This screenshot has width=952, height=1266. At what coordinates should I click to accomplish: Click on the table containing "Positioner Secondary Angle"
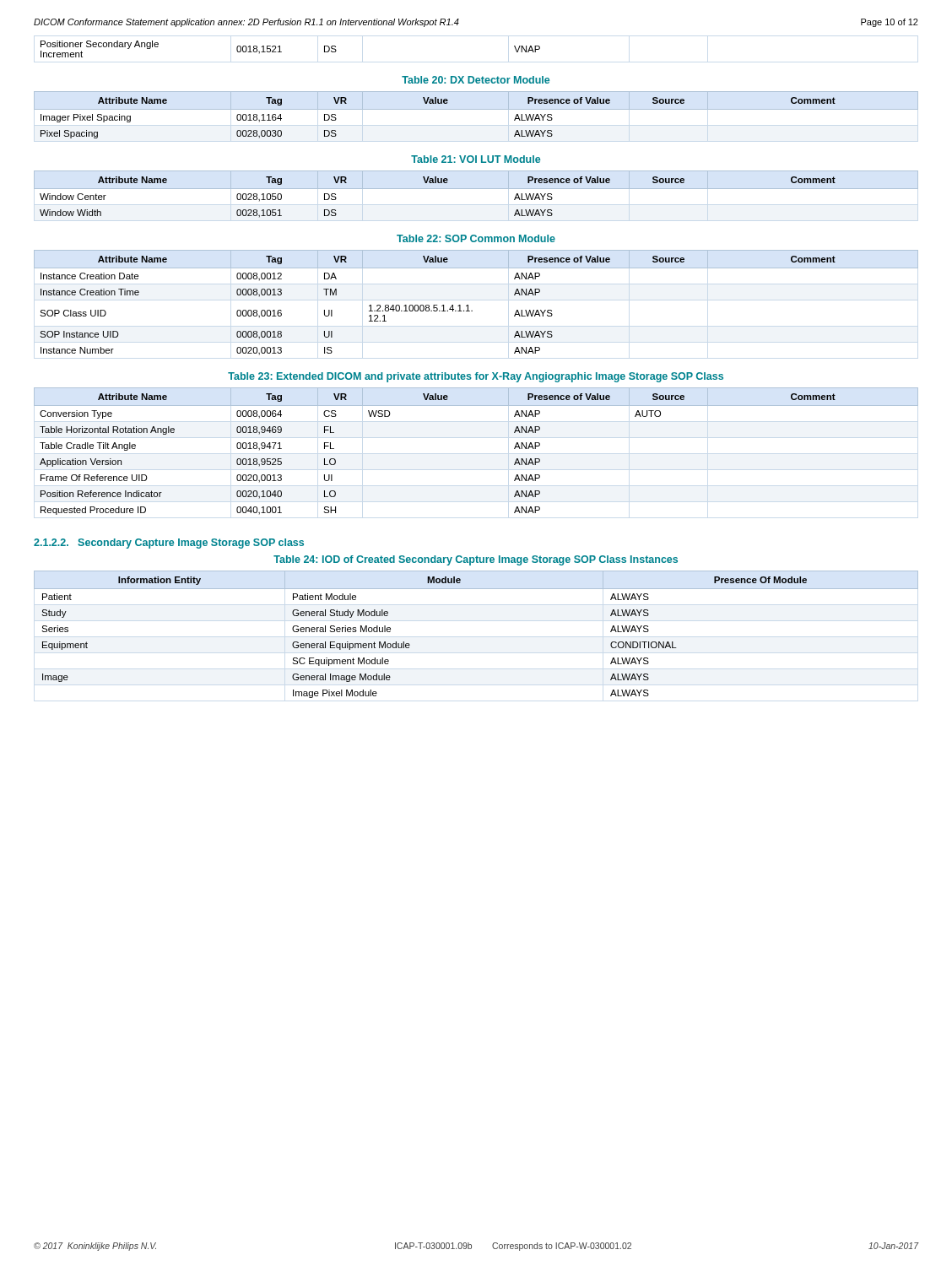coord(476,49)
